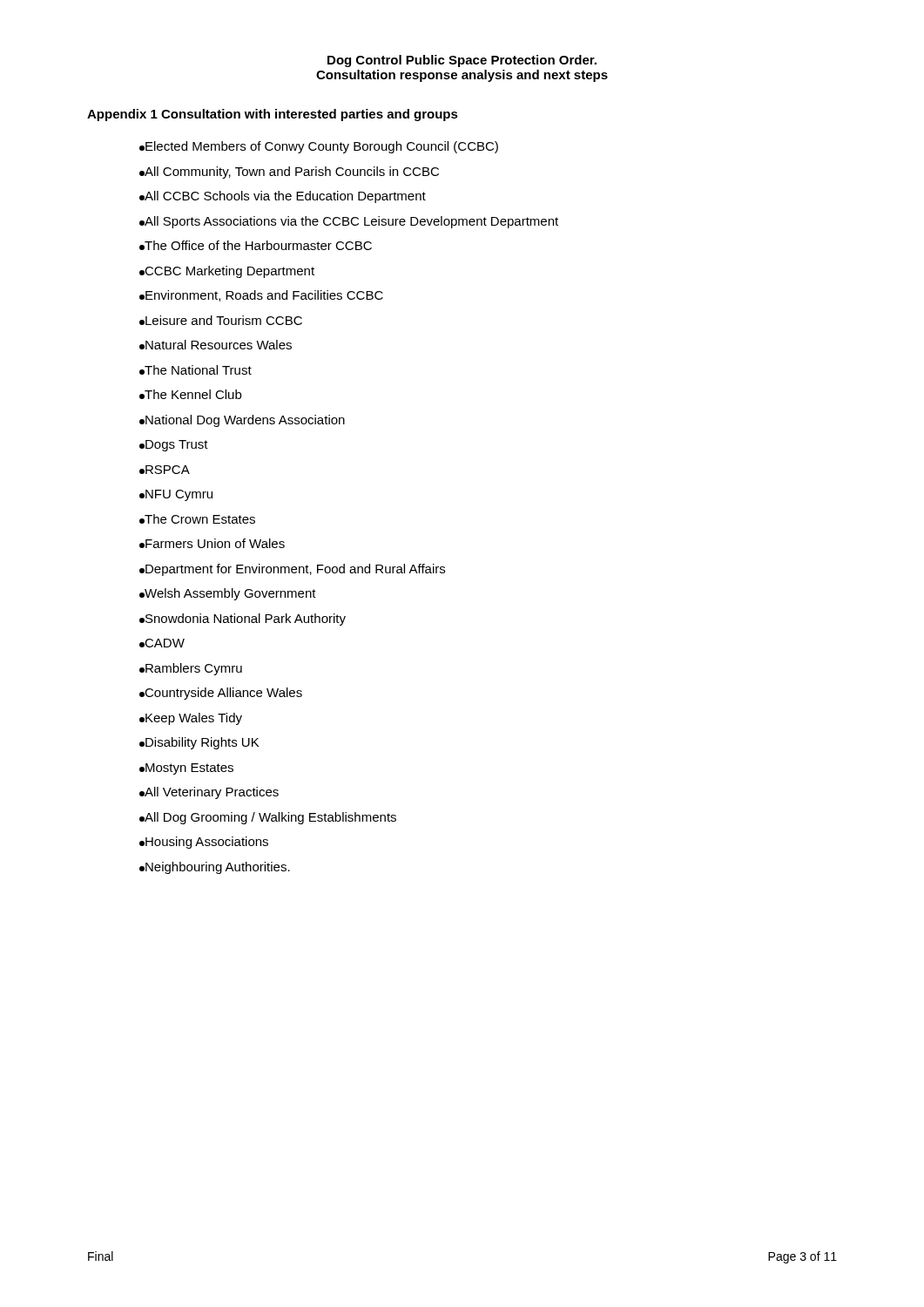
Task: Click on the block starting "Natural Resources Wales"
Action: (x=216, y=345)
